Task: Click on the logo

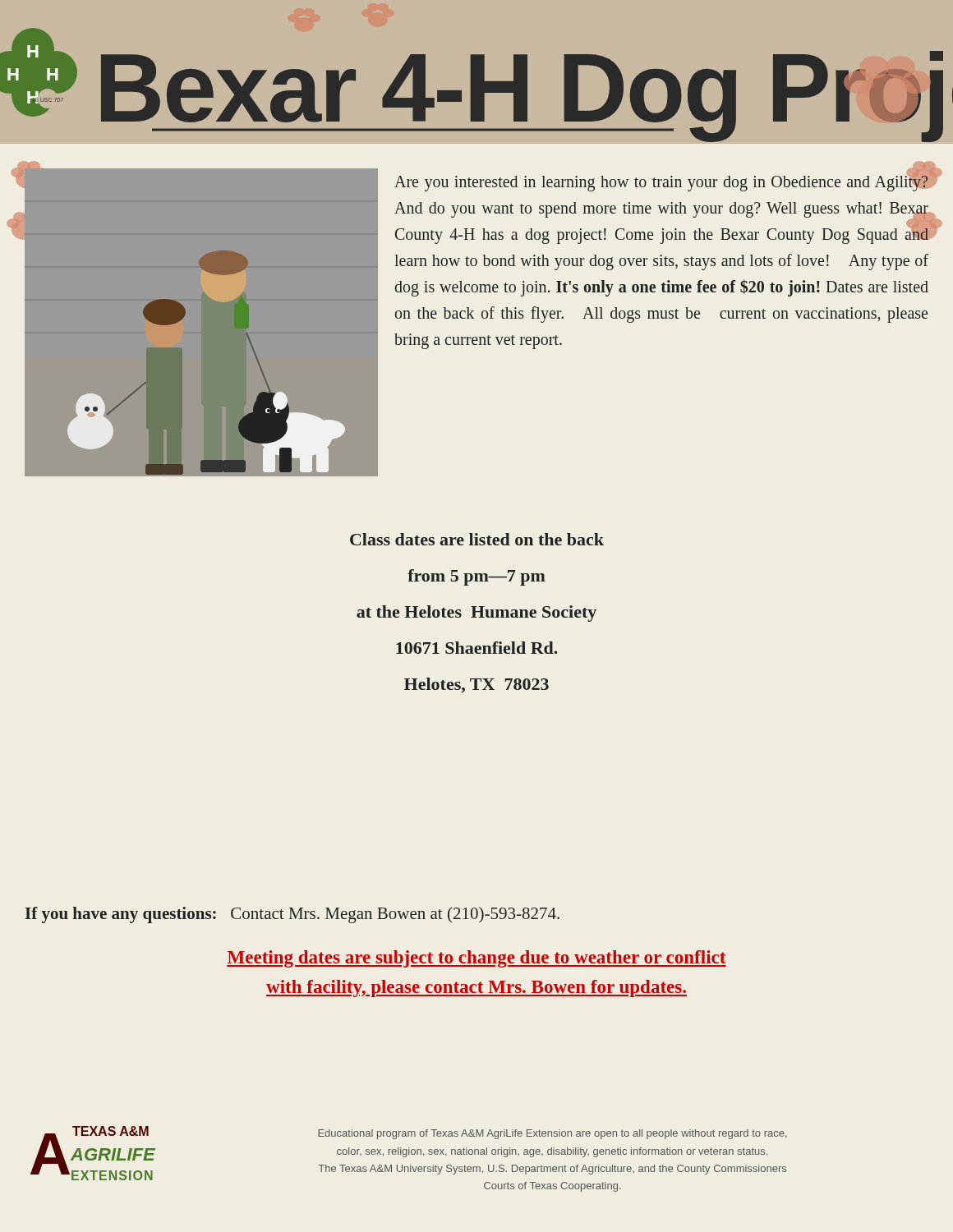Action: click(x=92, y=1160)
